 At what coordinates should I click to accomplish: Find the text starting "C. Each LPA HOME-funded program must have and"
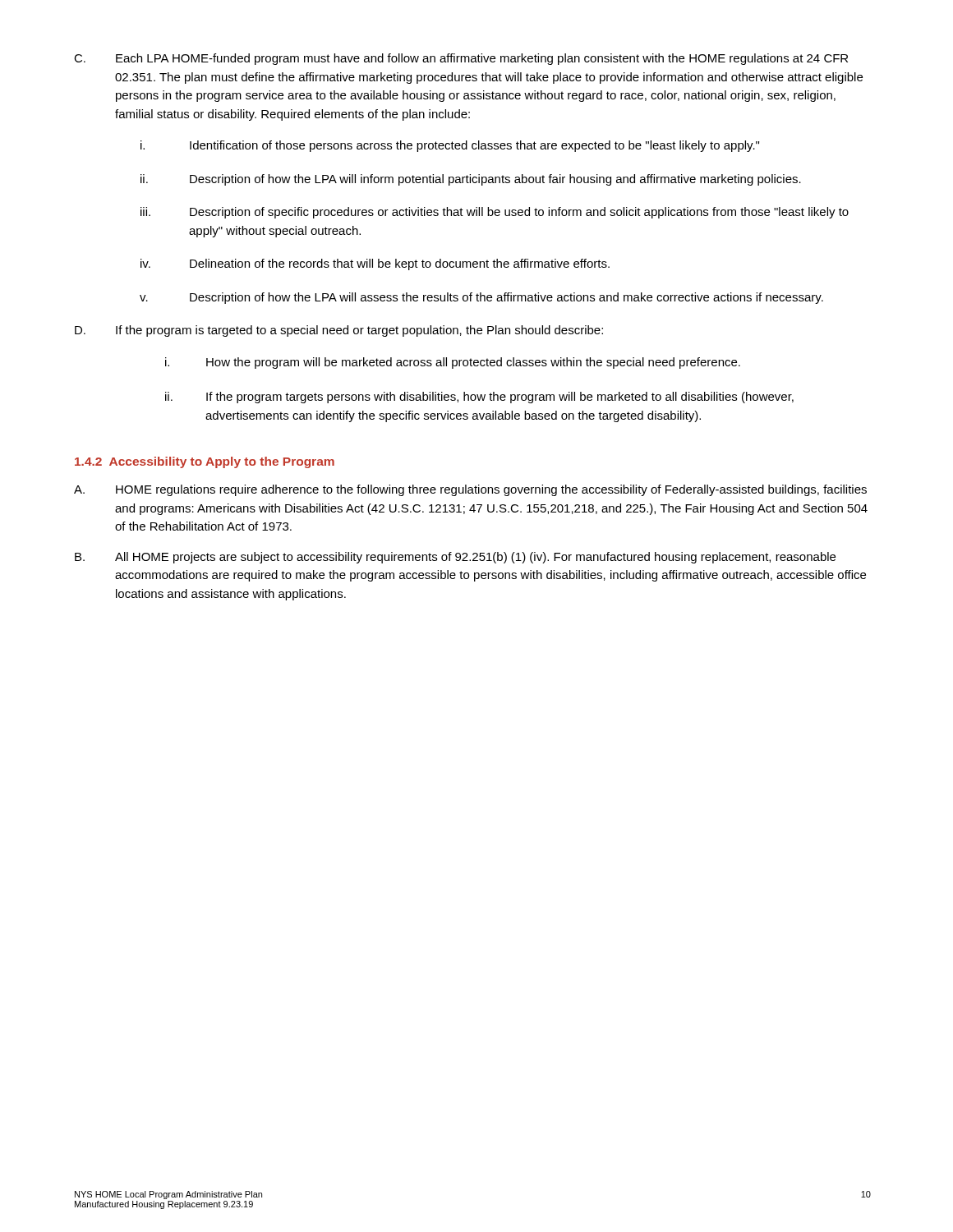point(472,178)
